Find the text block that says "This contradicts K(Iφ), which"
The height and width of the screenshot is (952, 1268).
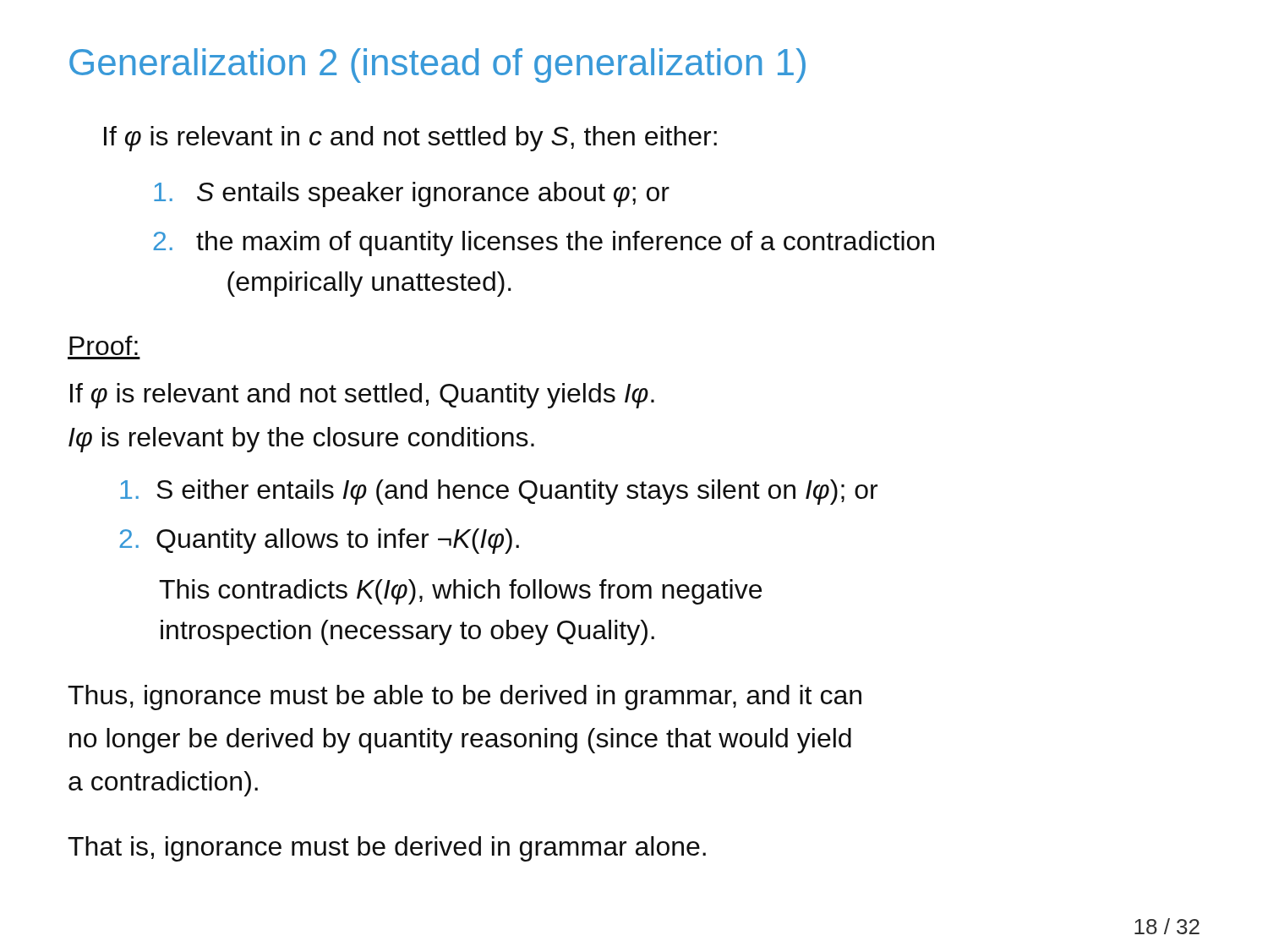coord(461,609)
